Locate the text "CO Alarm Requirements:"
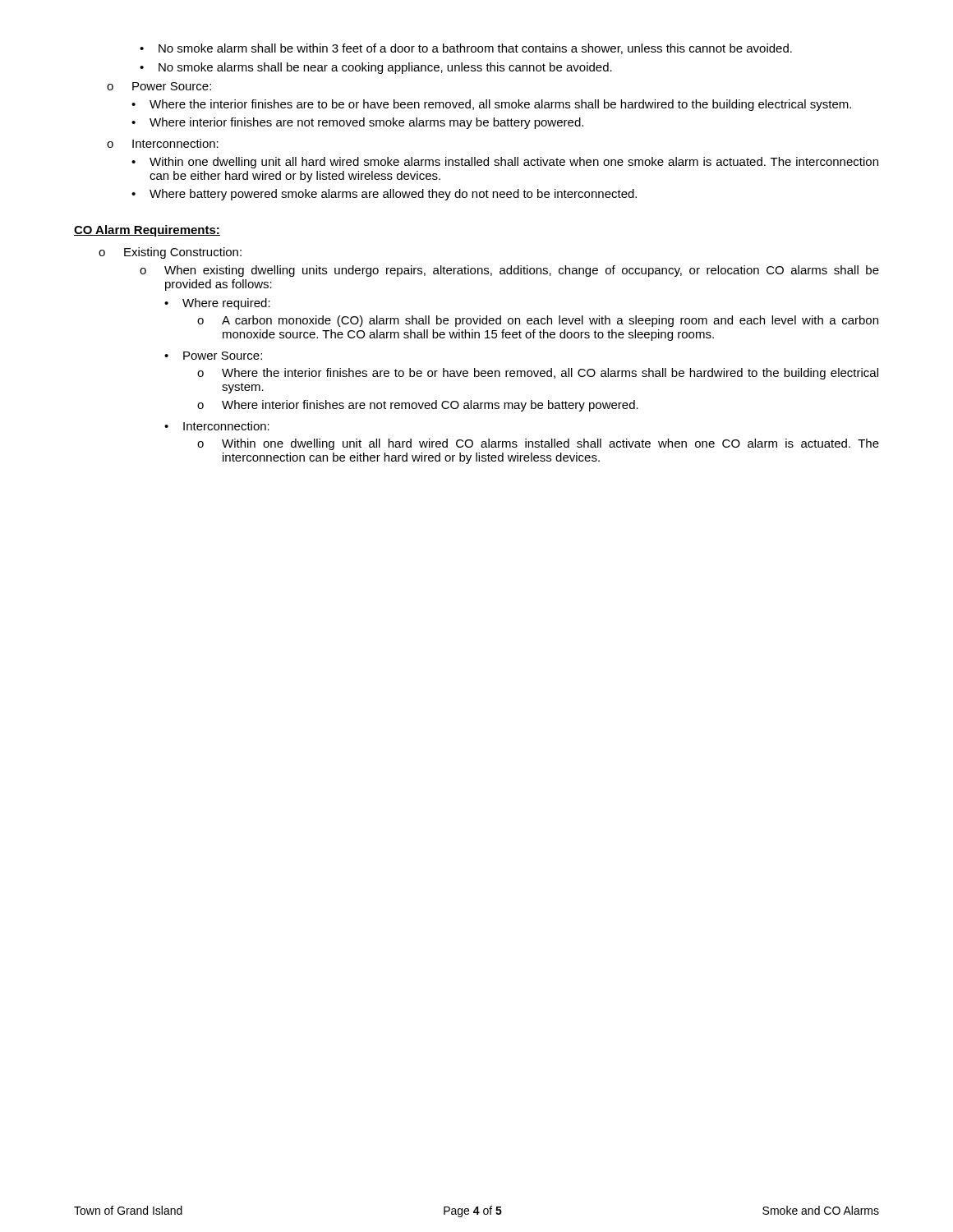 pos(147,230)
